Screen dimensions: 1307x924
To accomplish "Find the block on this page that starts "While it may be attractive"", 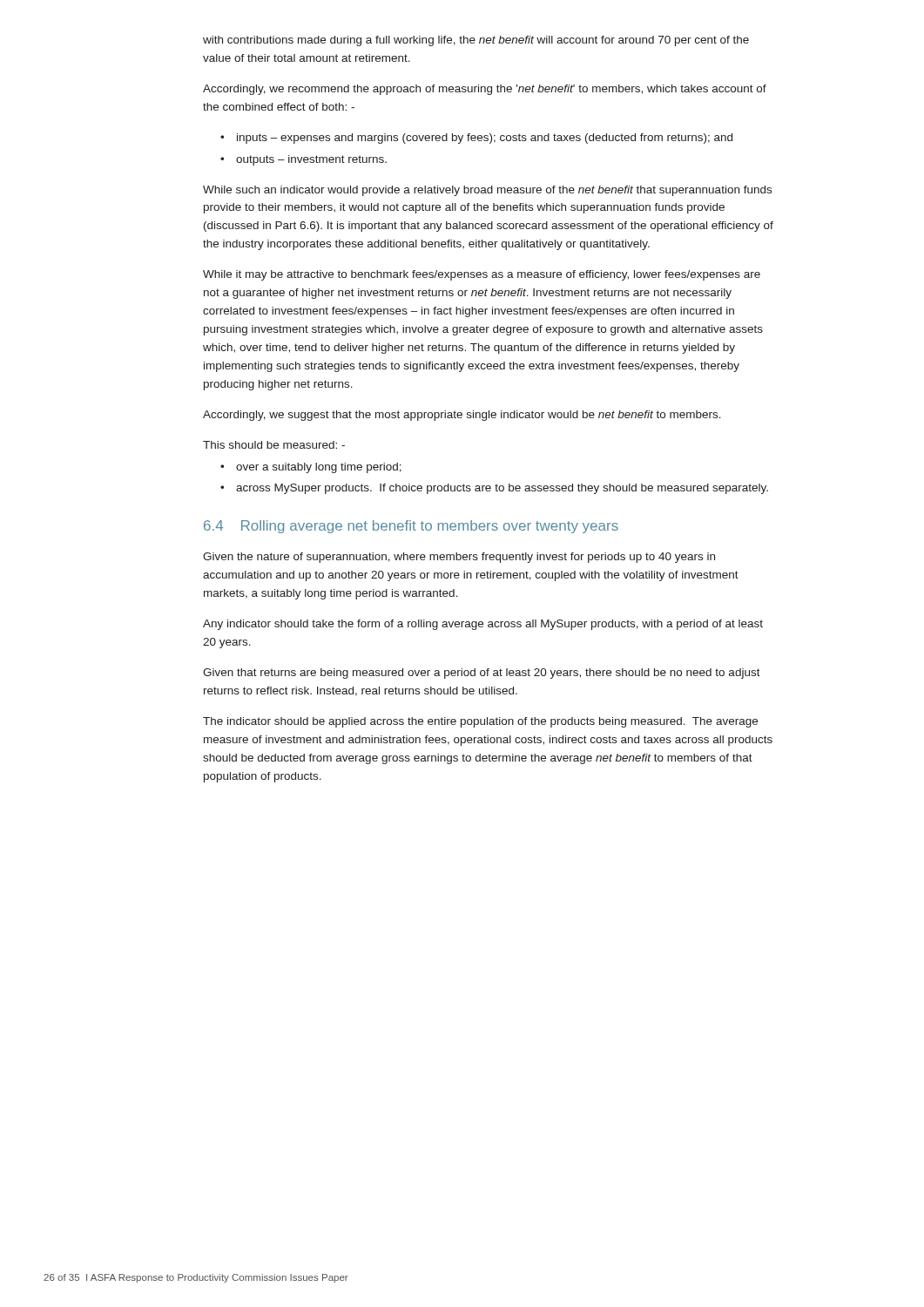I will [483, 329].
